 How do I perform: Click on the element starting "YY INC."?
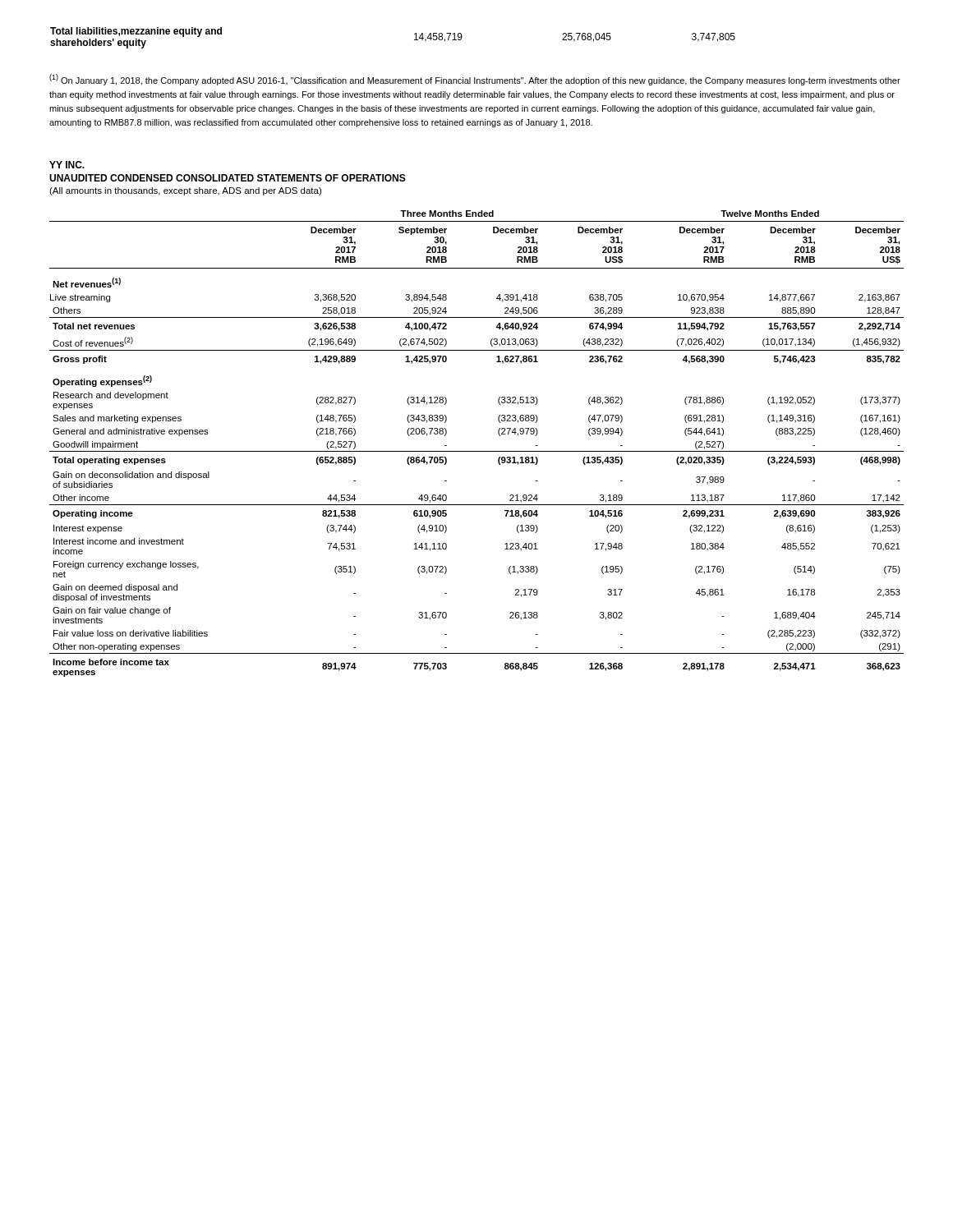[67, 165]
